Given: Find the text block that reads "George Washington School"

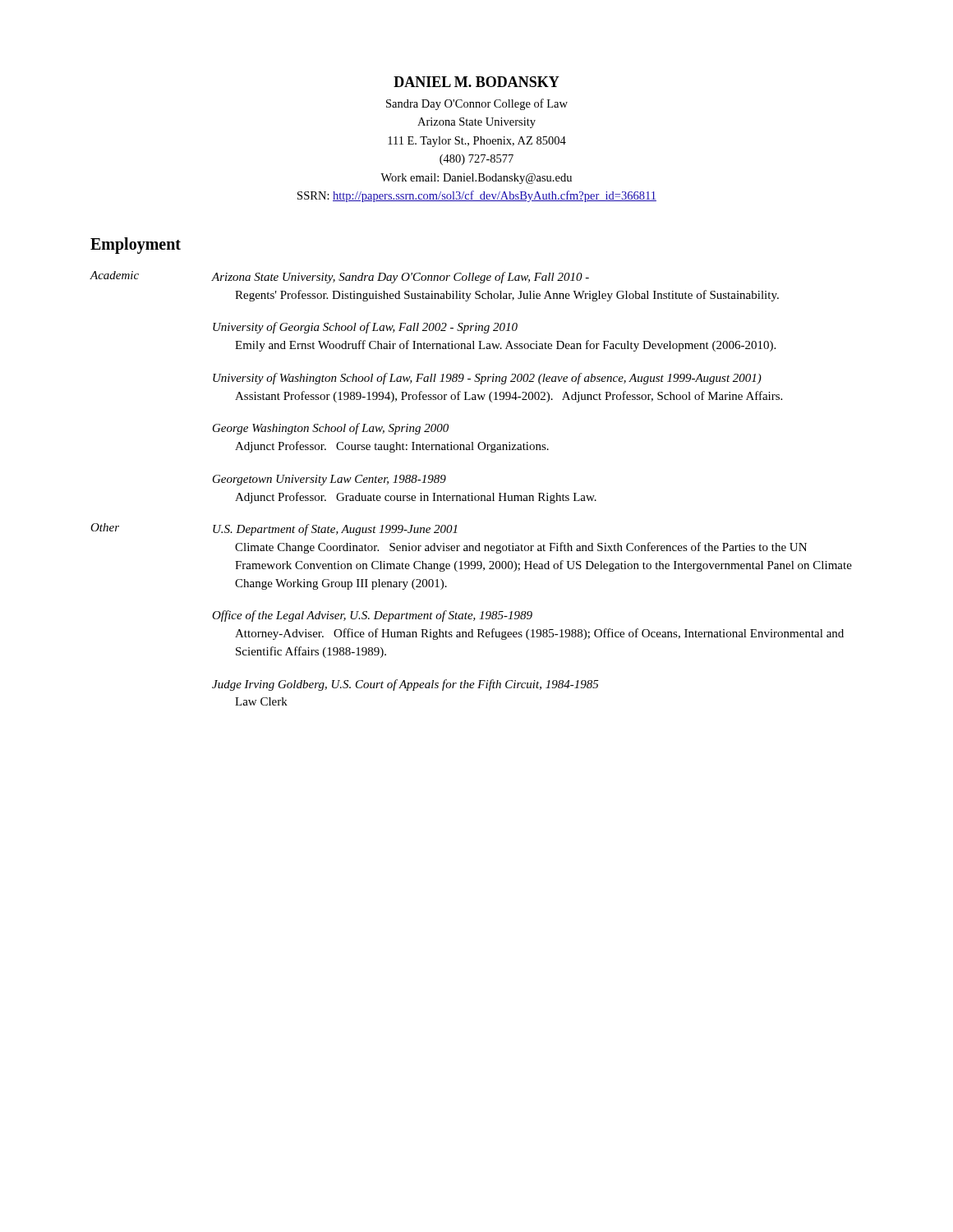Looking at the screenshot, I should (x=537, y=438).
